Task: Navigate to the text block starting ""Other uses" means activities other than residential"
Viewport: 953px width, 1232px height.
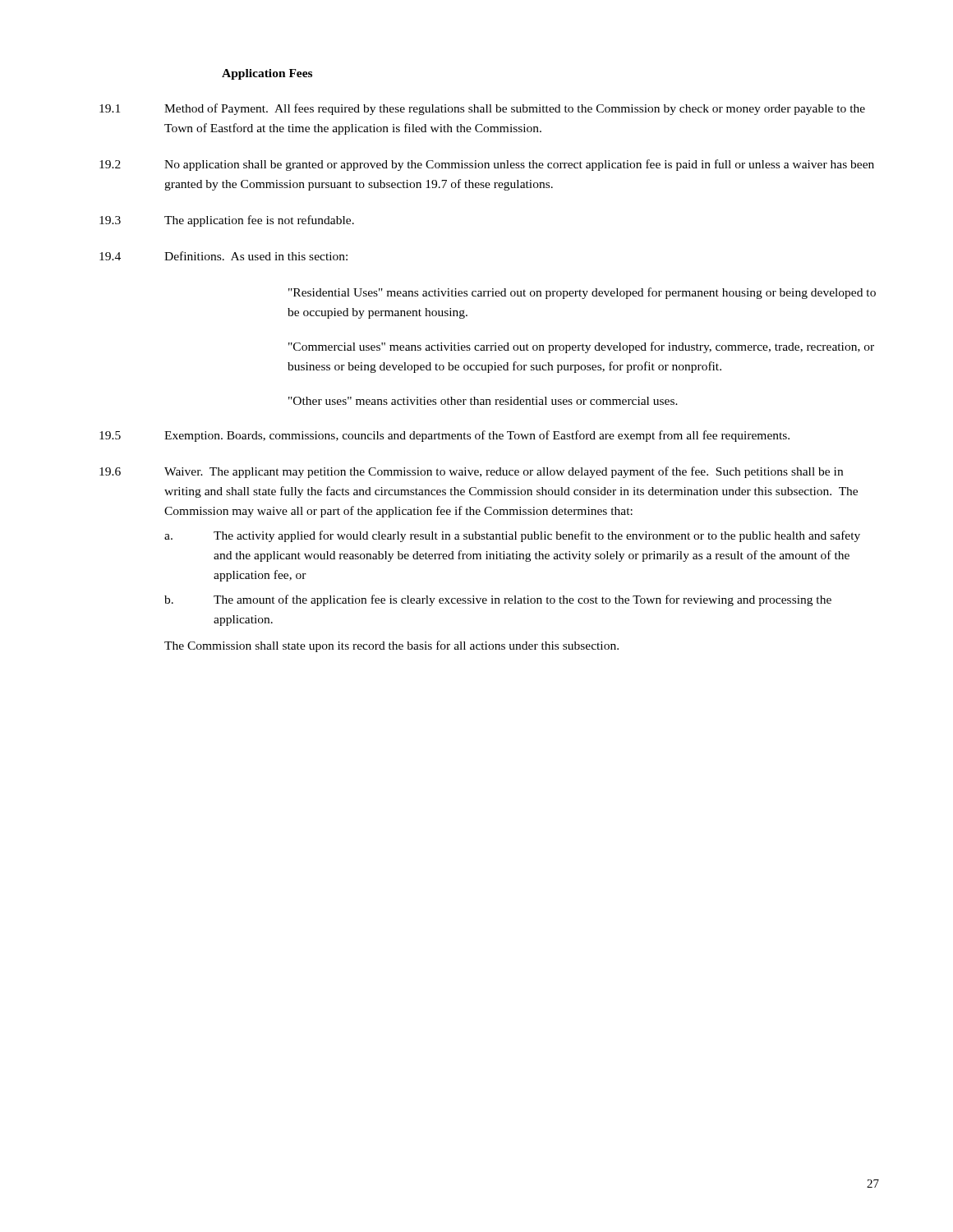Action: 483,401
